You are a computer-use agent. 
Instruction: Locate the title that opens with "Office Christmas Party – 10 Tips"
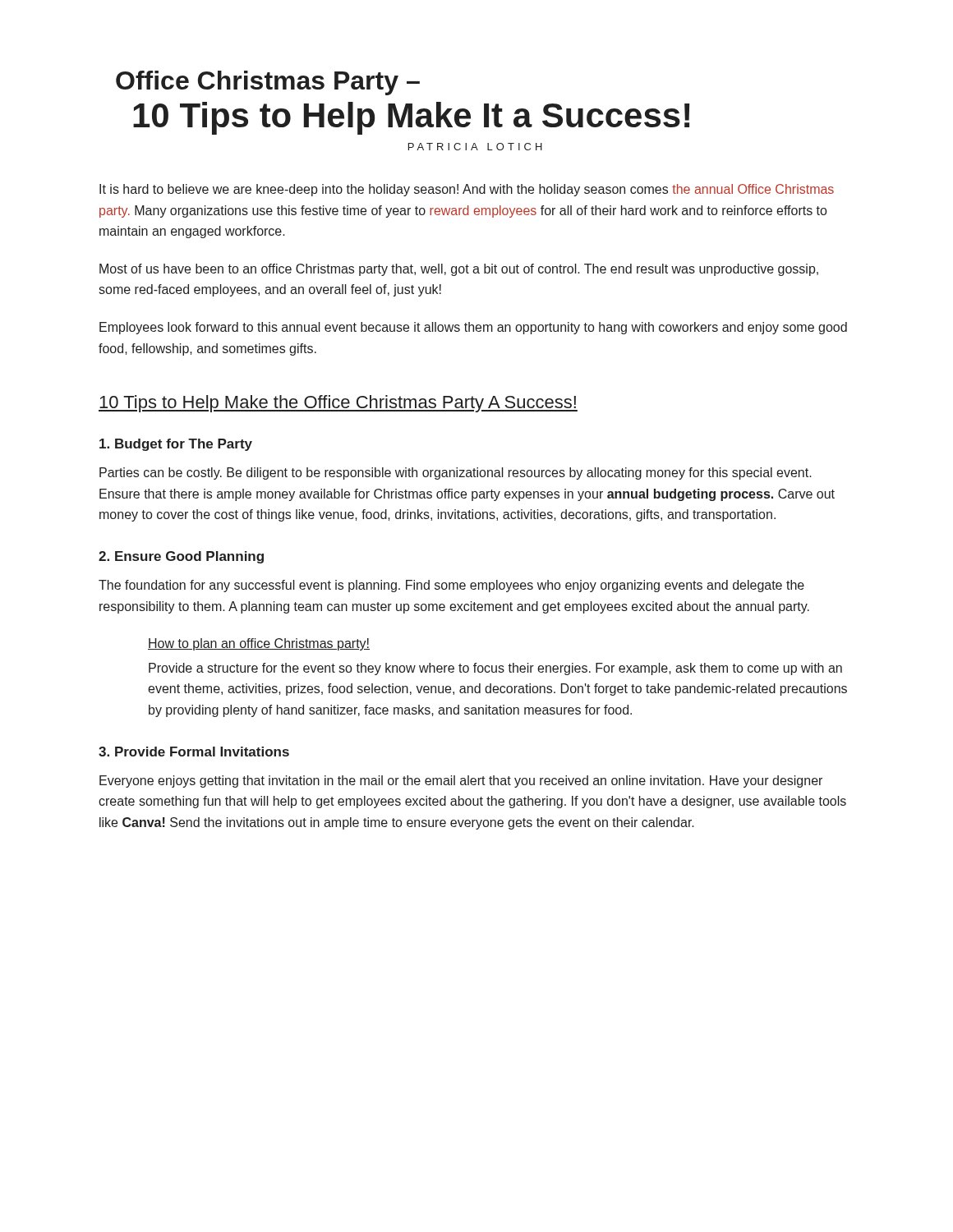[476, 101]
